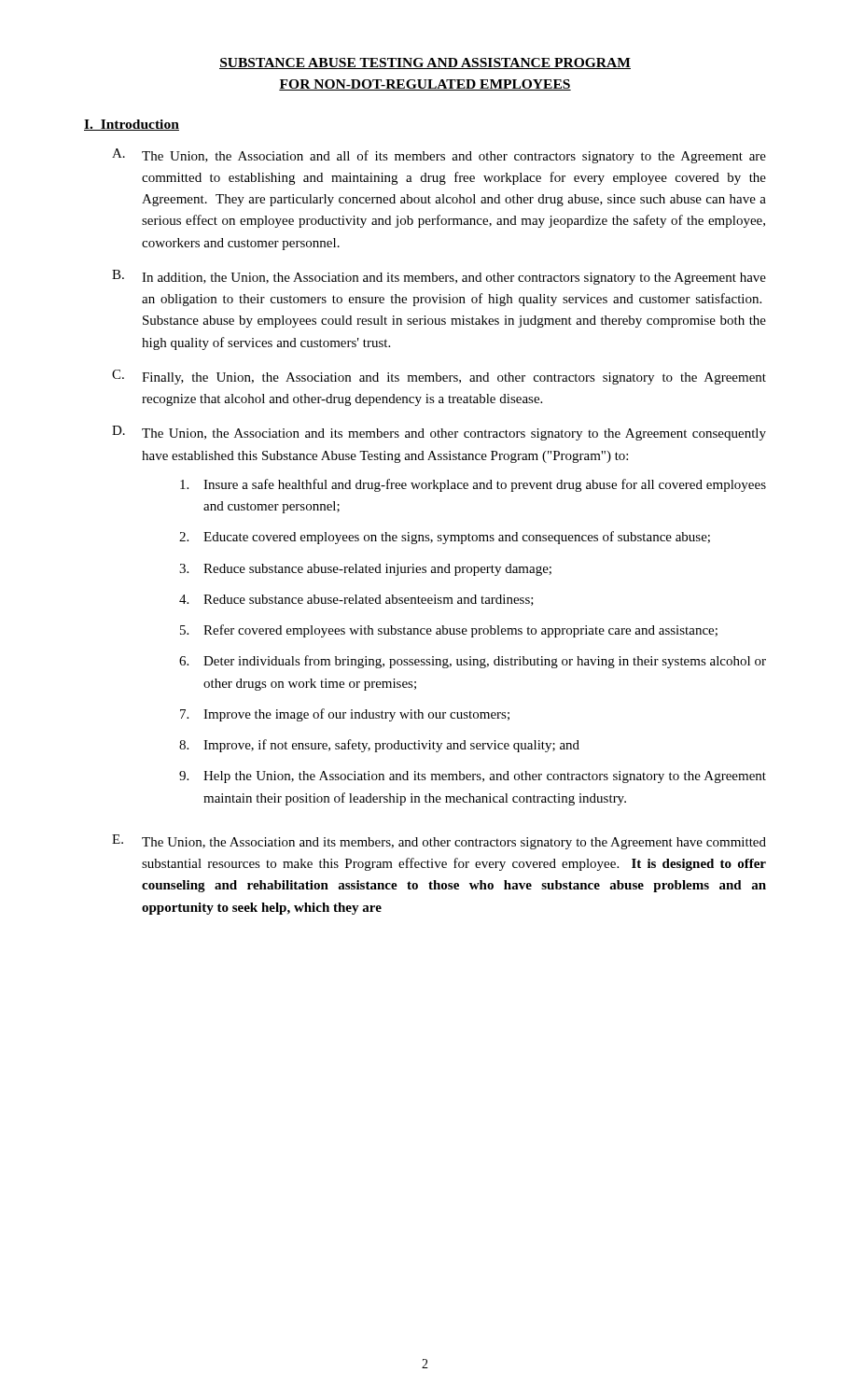
Task: Click on the block starting "4. Reduce substance abuse-related"
Action: click(x=473, y=600)
